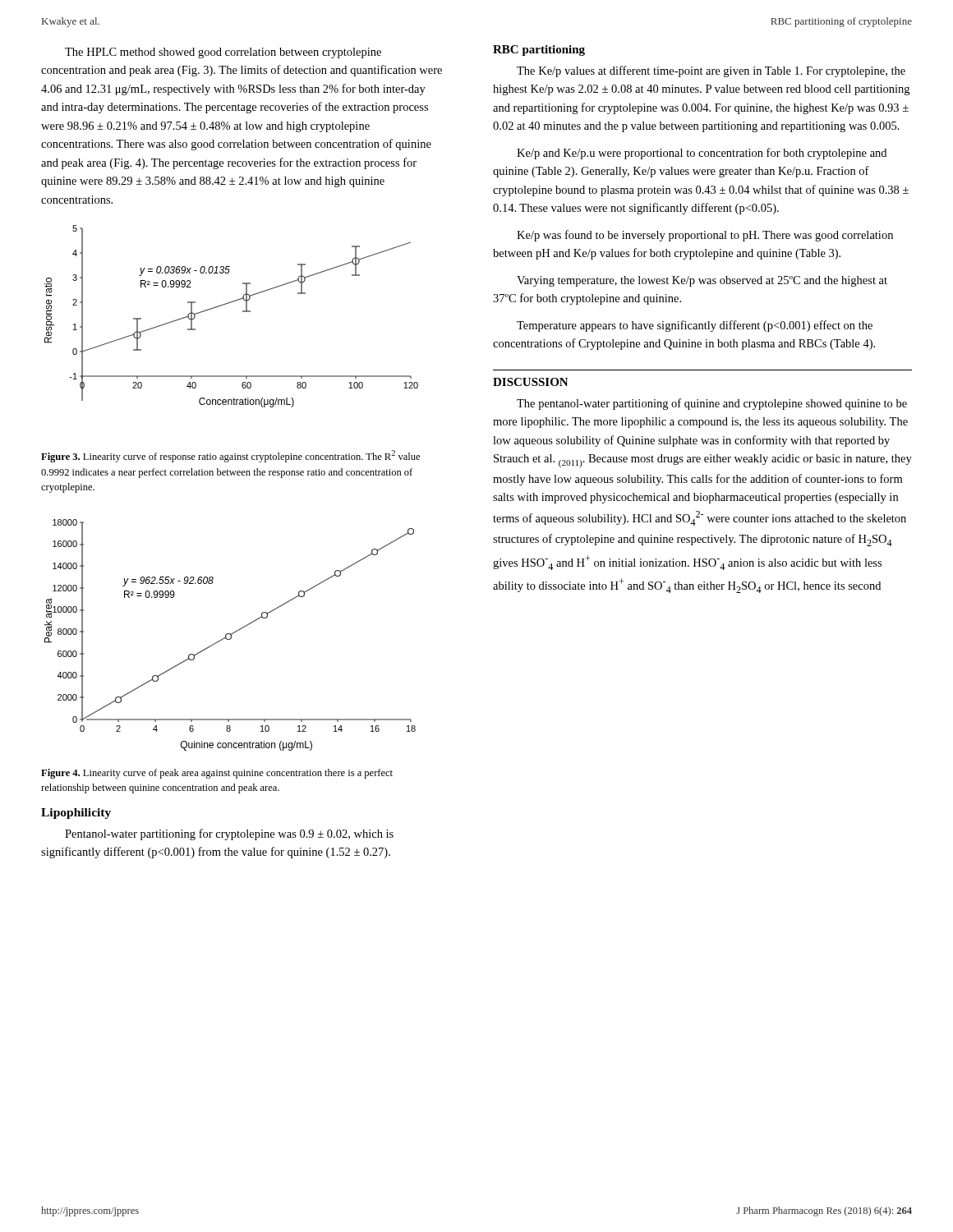Select the block starting "RBC partitioning"
The image size is (953, 1232).
(539, 49)
